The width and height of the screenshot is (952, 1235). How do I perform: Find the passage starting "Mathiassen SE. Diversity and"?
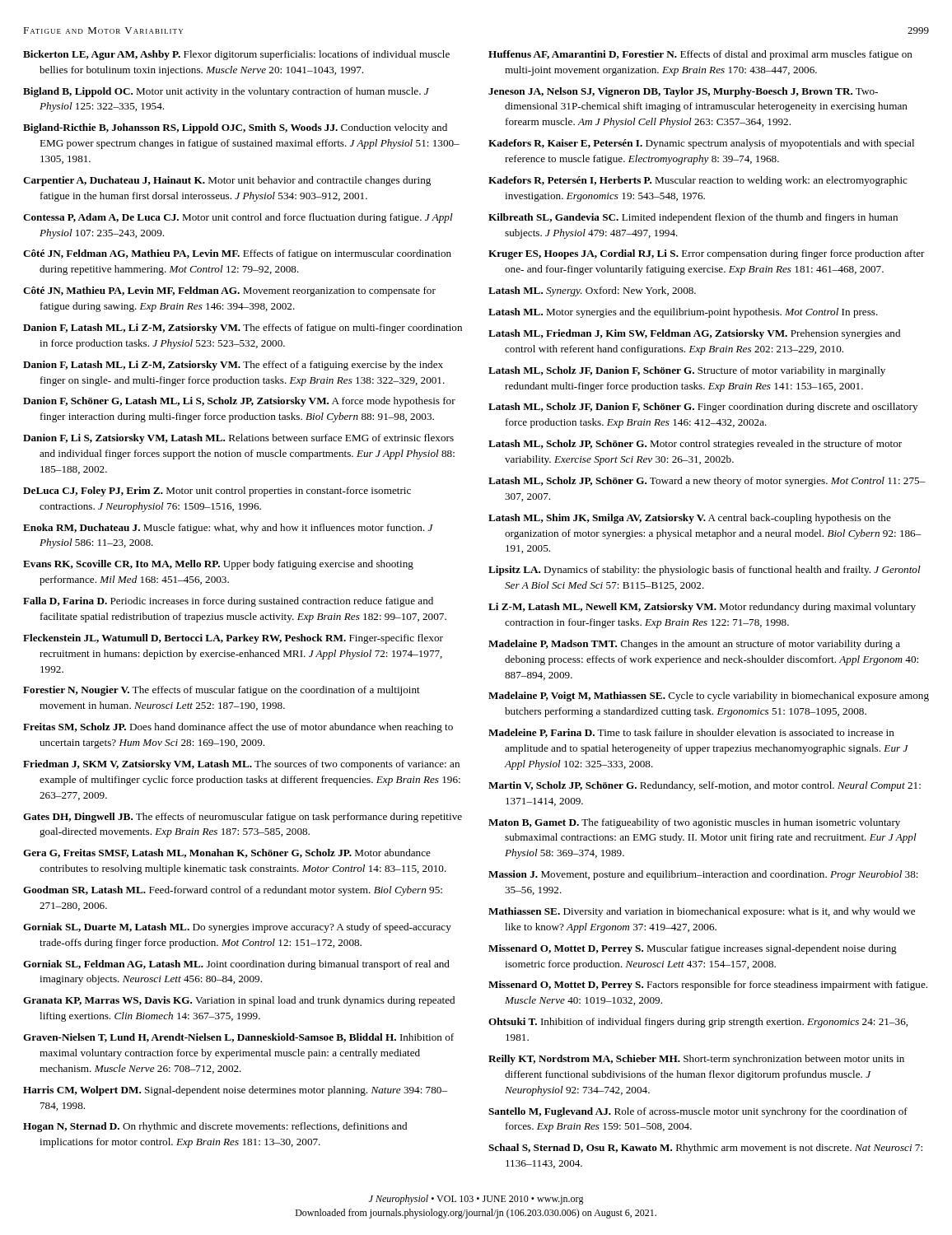tap(702, 919)
